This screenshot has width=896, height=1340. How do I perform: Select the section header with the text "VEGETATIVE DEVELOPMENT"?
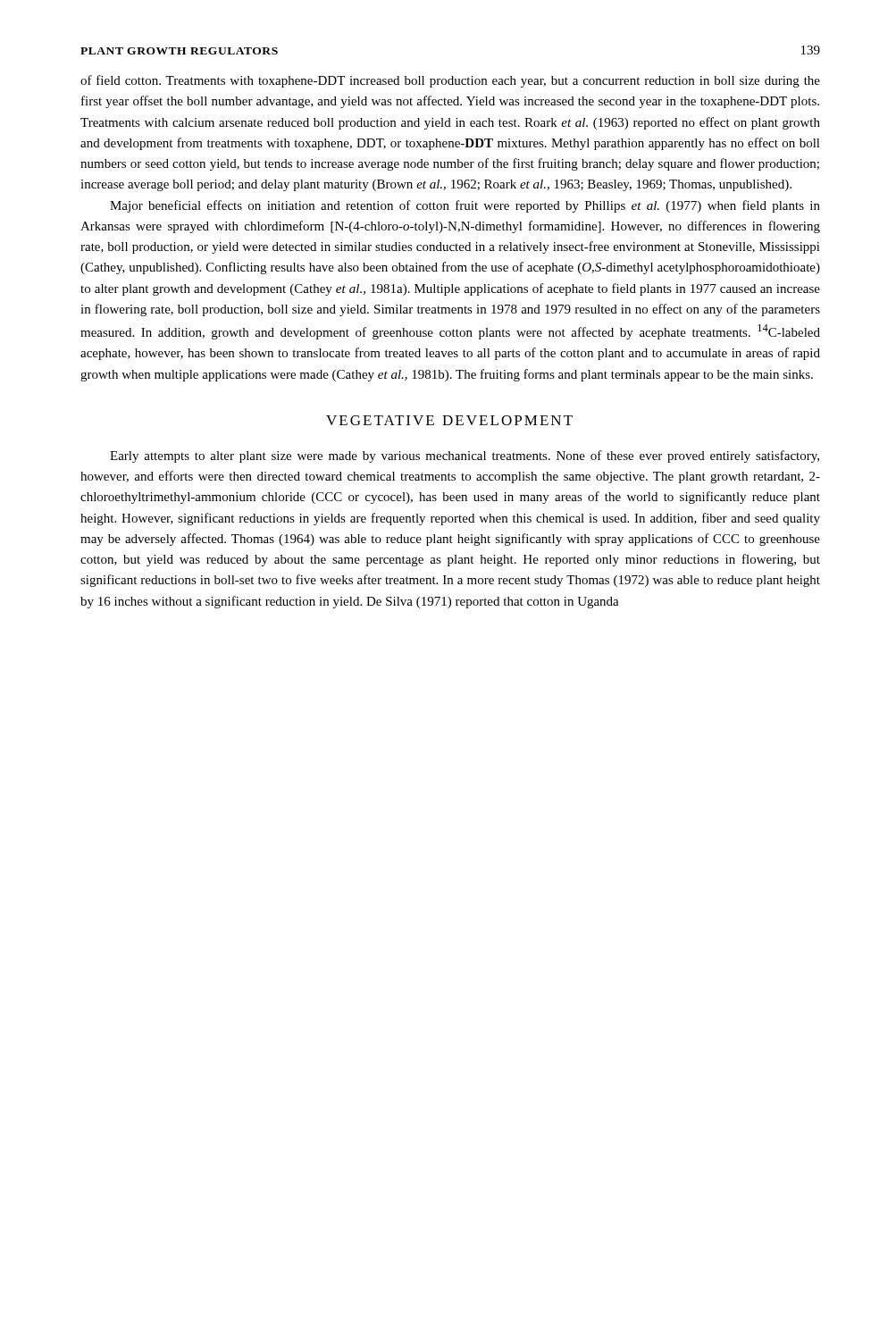click(450, 420)
